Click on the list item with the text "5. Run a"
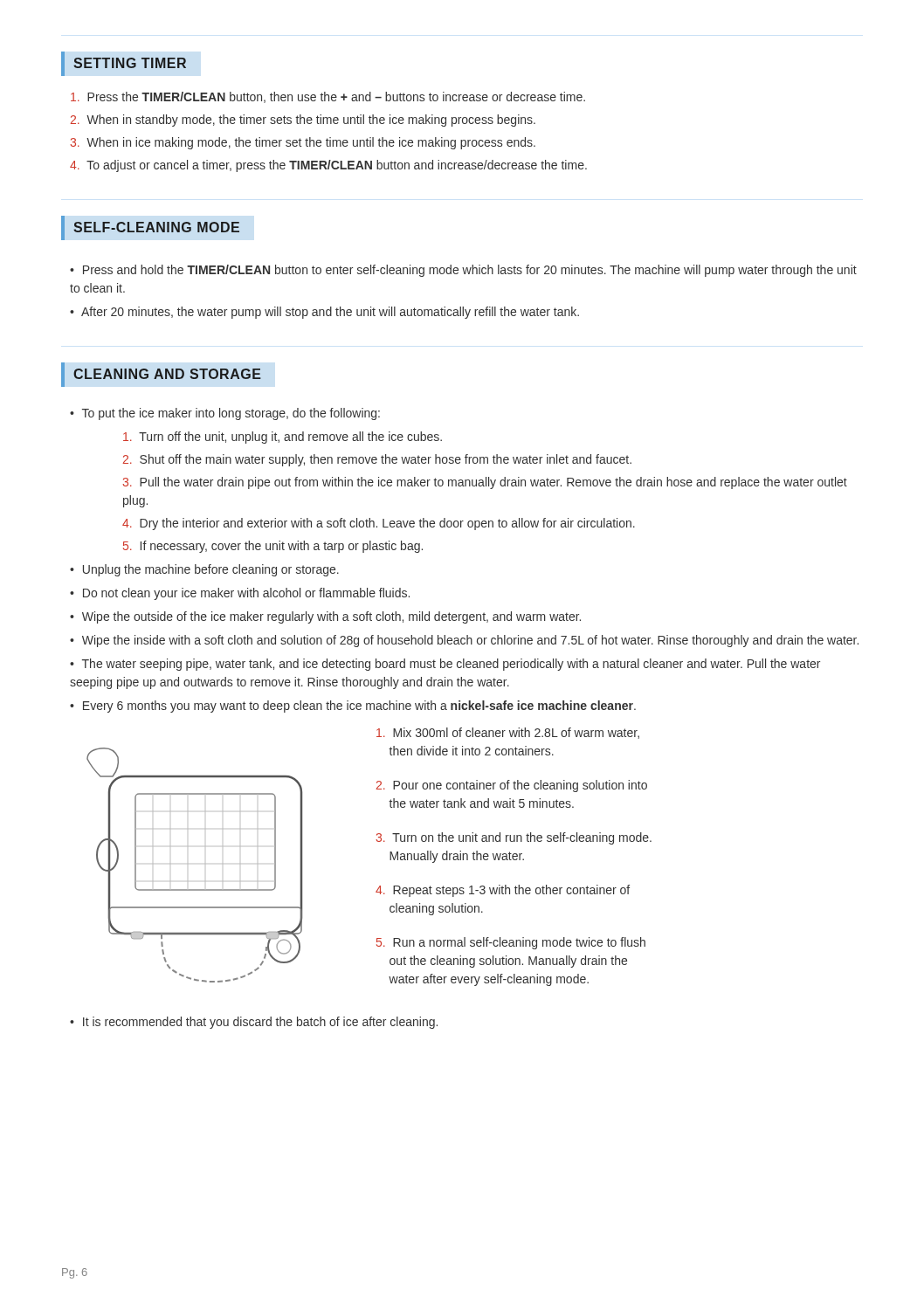 (511, 961)
